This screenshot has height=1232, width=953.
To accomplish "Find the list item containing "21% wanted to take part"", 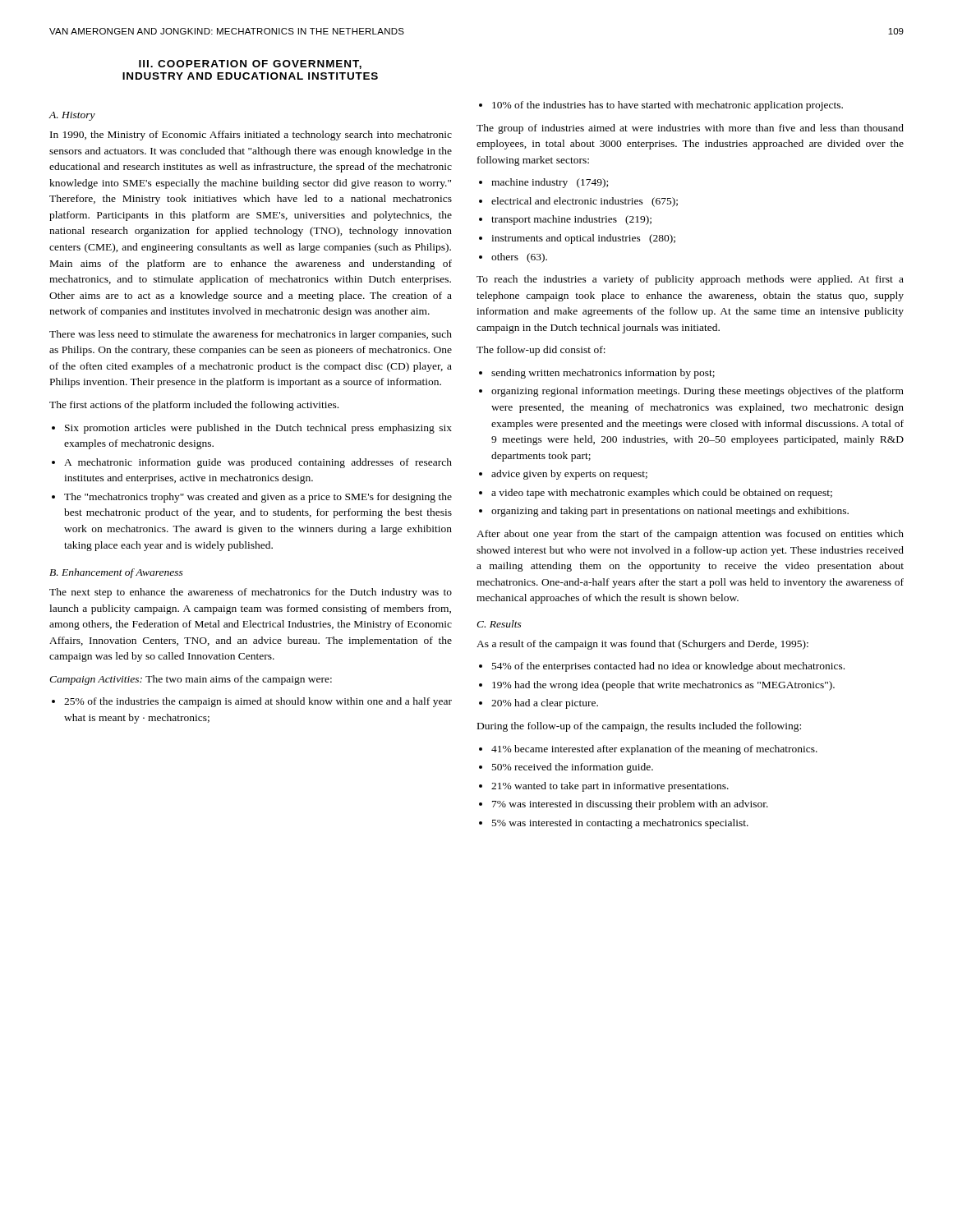I will 610,785.
